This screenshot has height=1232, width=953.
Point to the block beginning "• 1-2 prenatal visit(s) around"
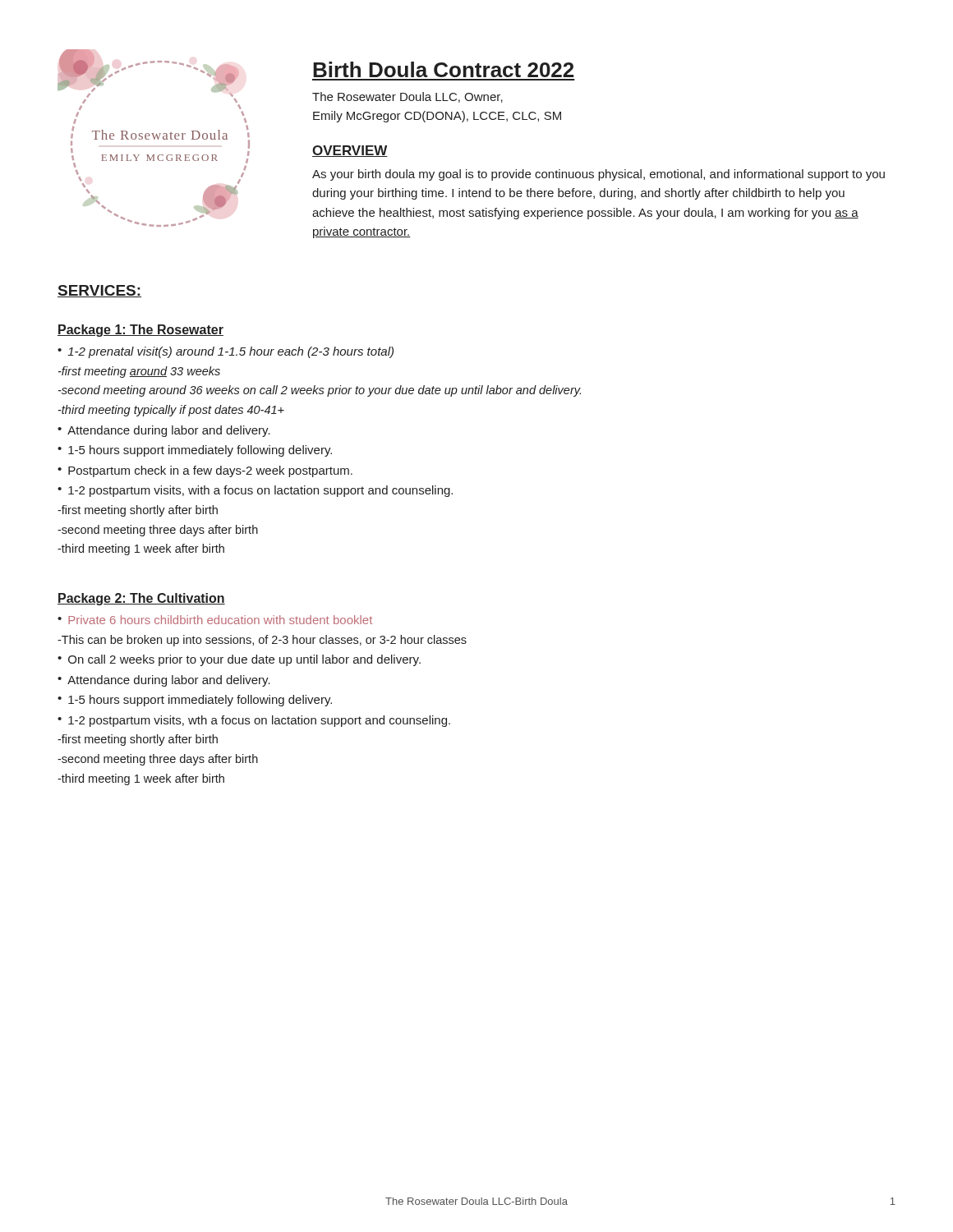(x=226, y=352)
